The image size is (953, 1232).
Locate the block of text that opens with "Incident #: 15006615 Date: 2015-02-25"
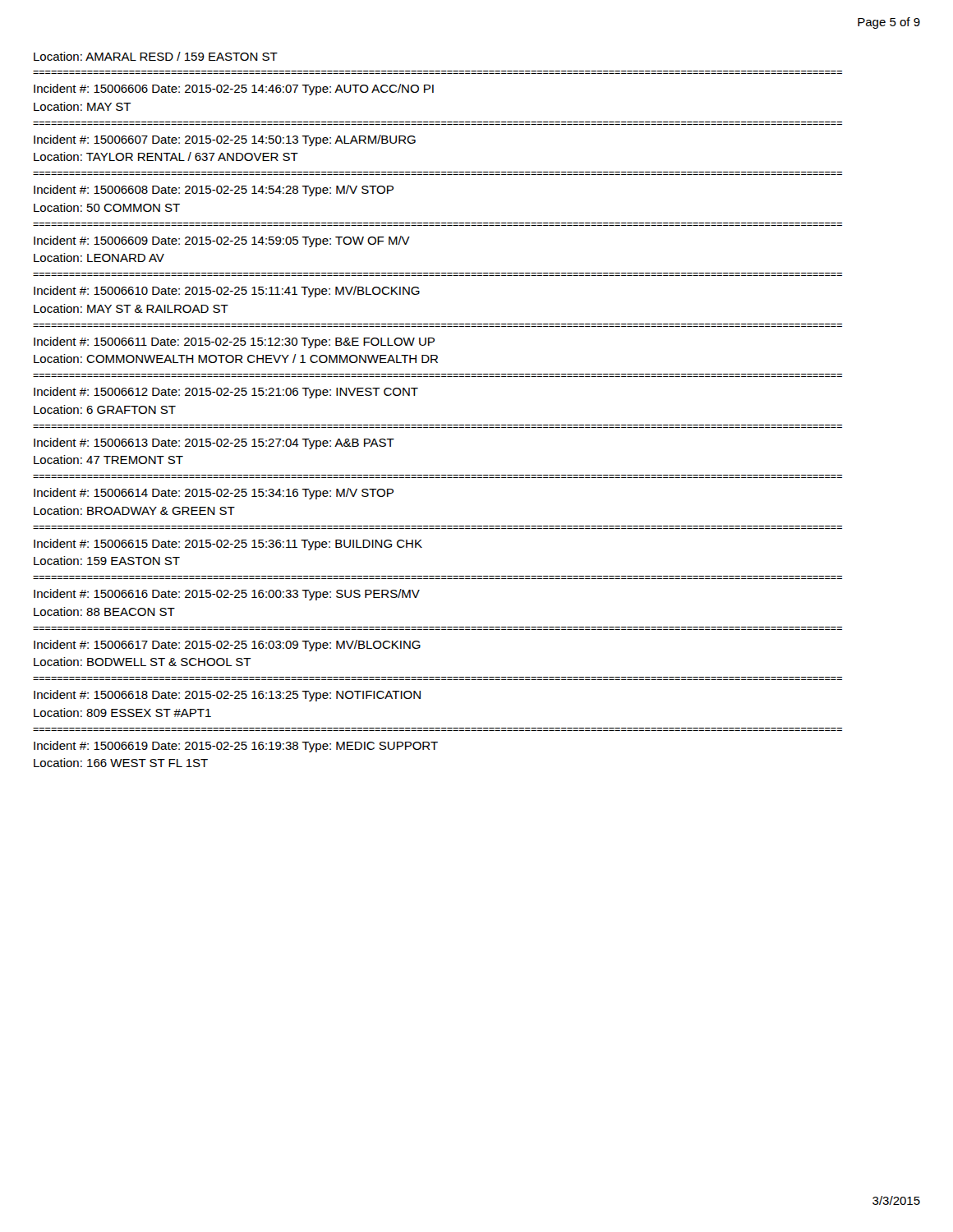228,545
